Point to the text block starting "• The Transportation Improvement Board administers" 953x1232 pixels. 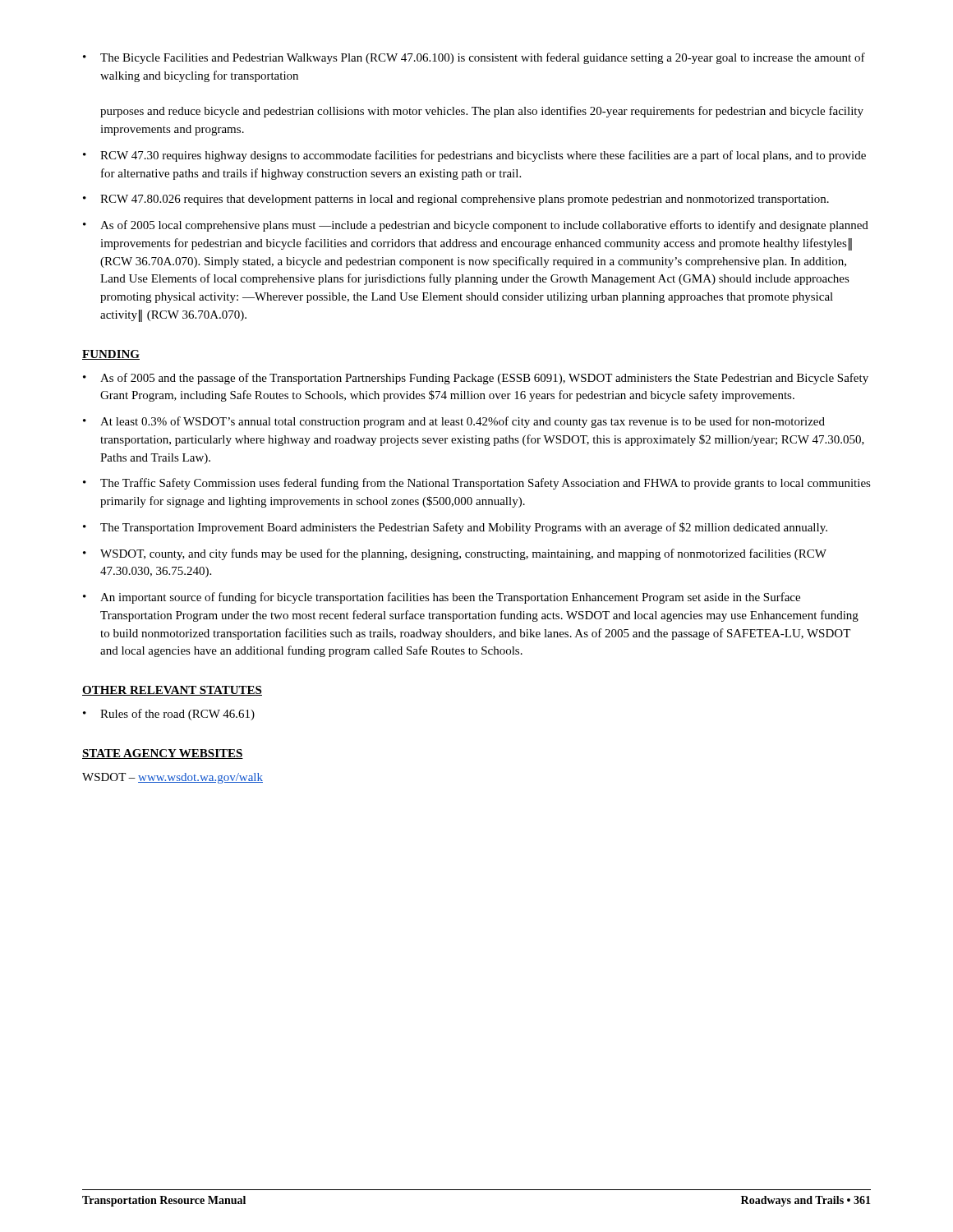point(476,528)
